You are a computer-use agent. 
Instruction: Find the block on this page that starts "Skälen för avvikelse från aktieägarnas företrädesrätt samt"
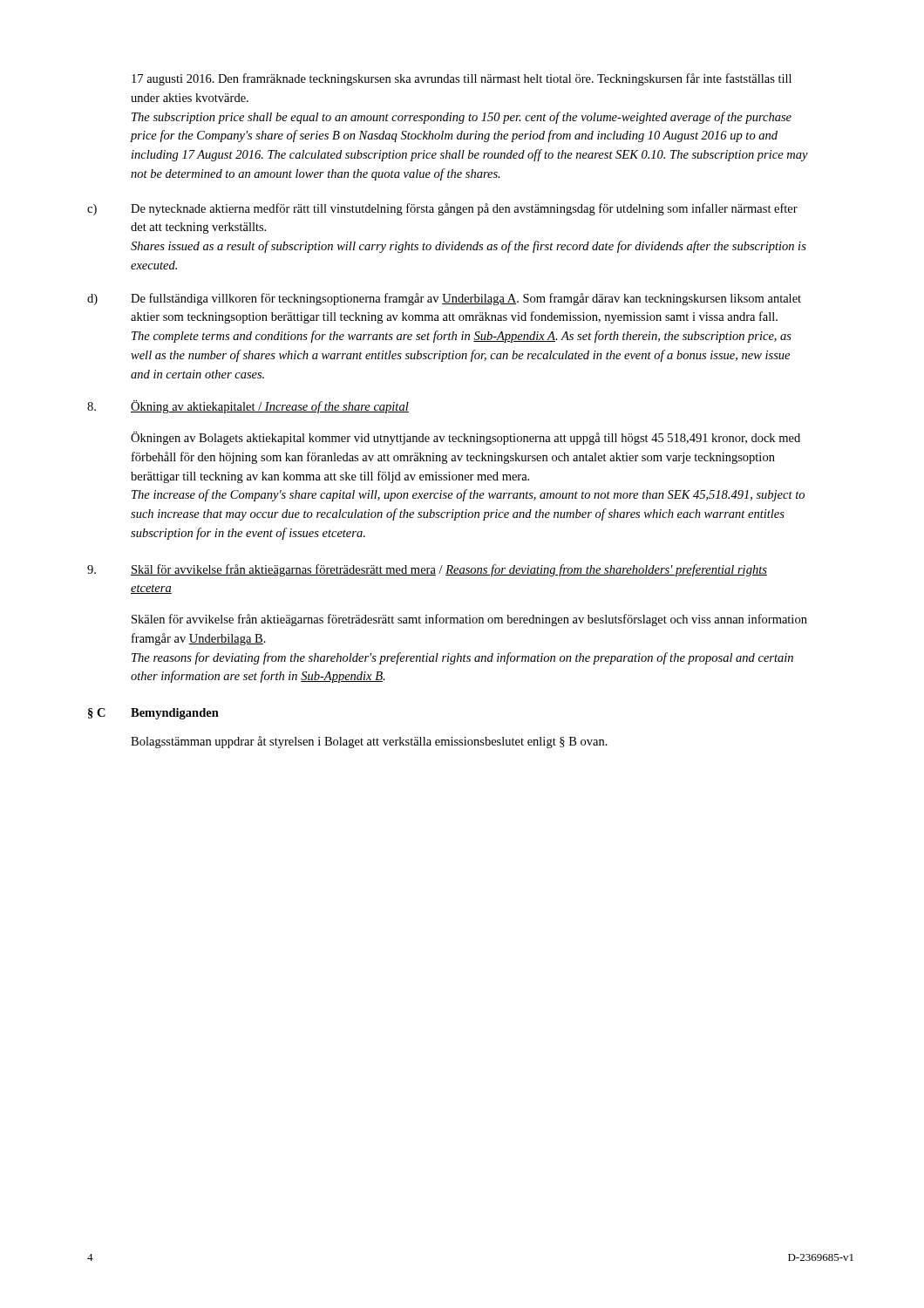pos(469,648)
